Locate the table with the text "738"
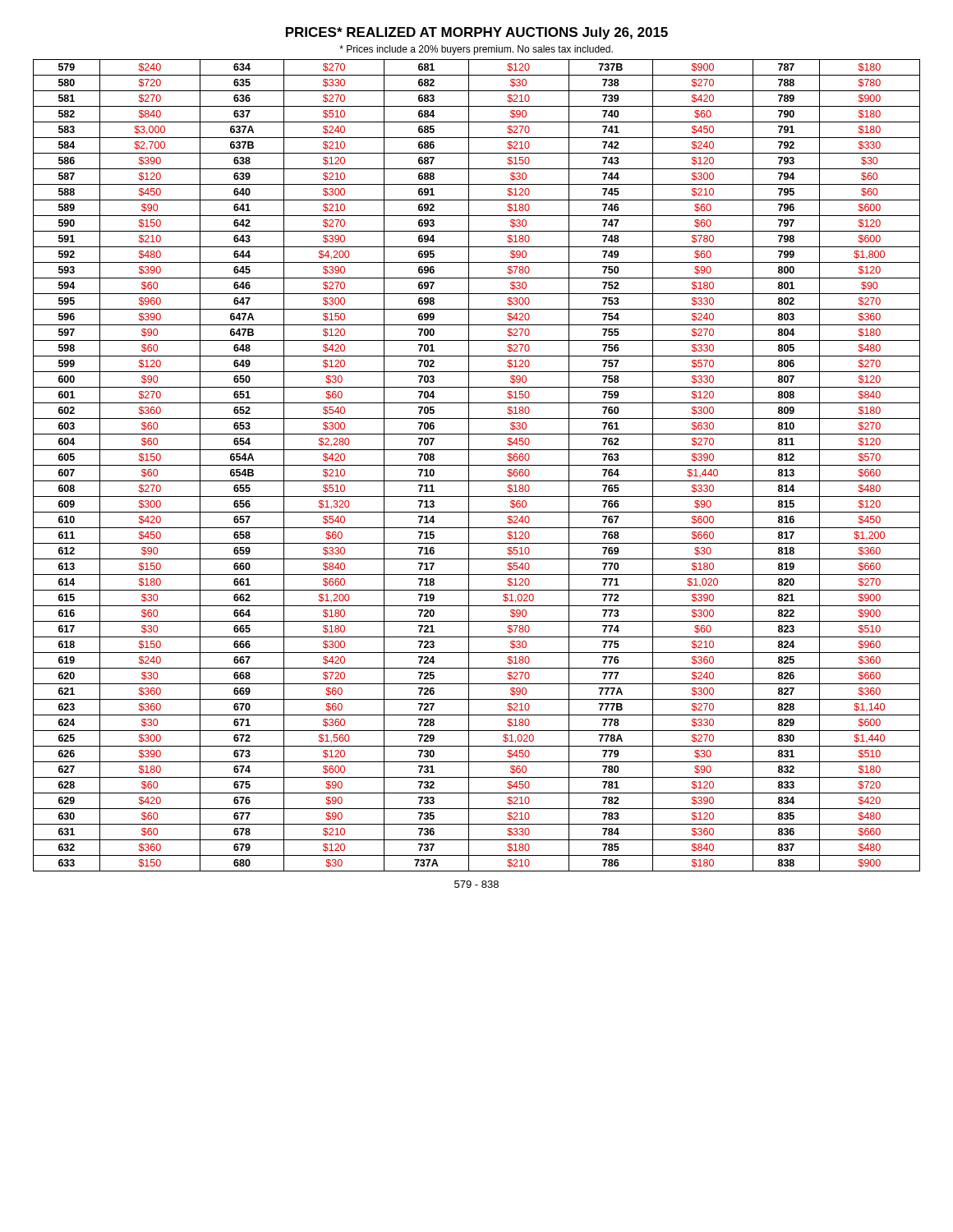 [476, 465]
